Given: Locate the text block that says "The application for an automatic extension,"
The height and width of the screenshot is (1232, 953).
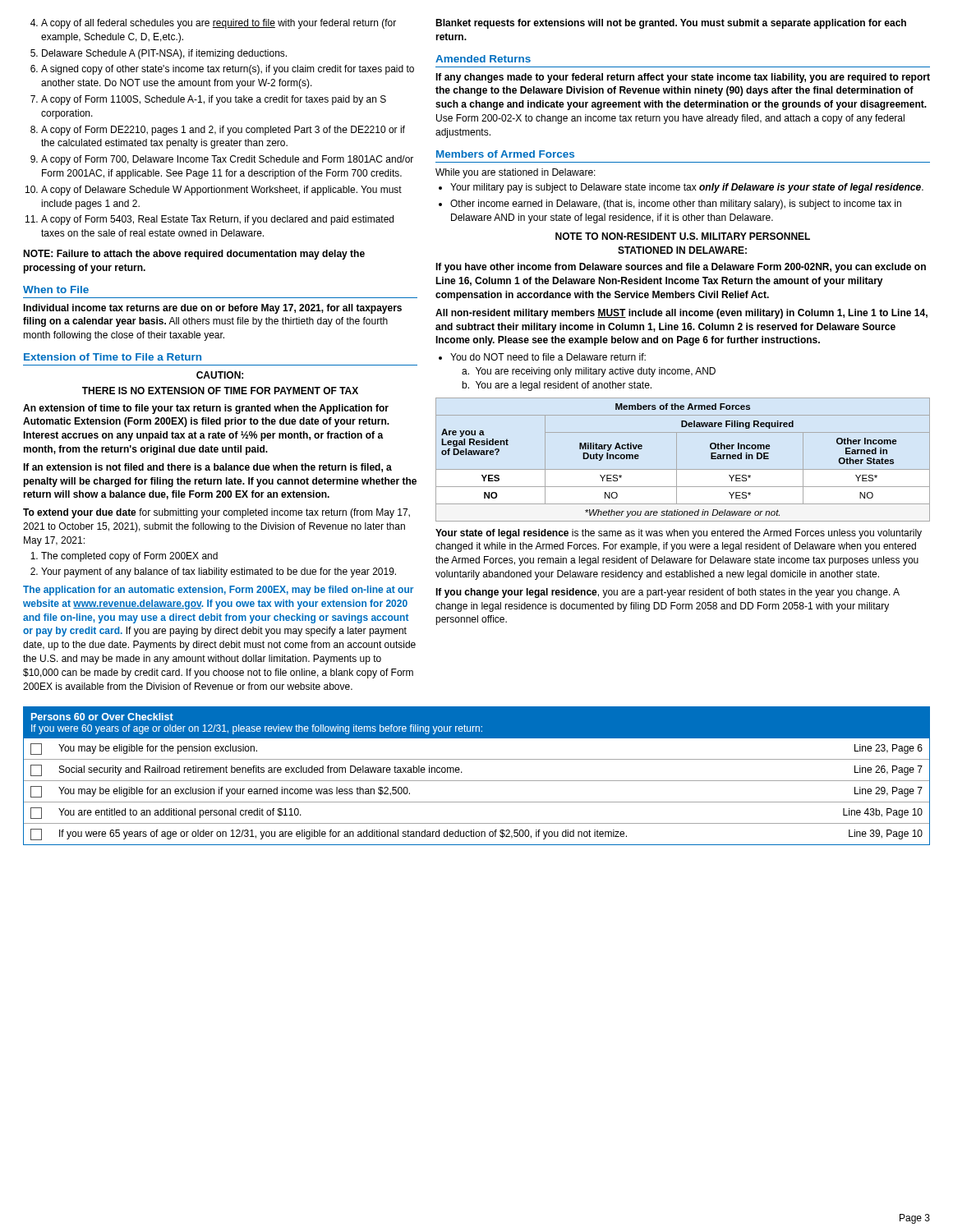Looking at the screenshot, I should tap(220, 638).
